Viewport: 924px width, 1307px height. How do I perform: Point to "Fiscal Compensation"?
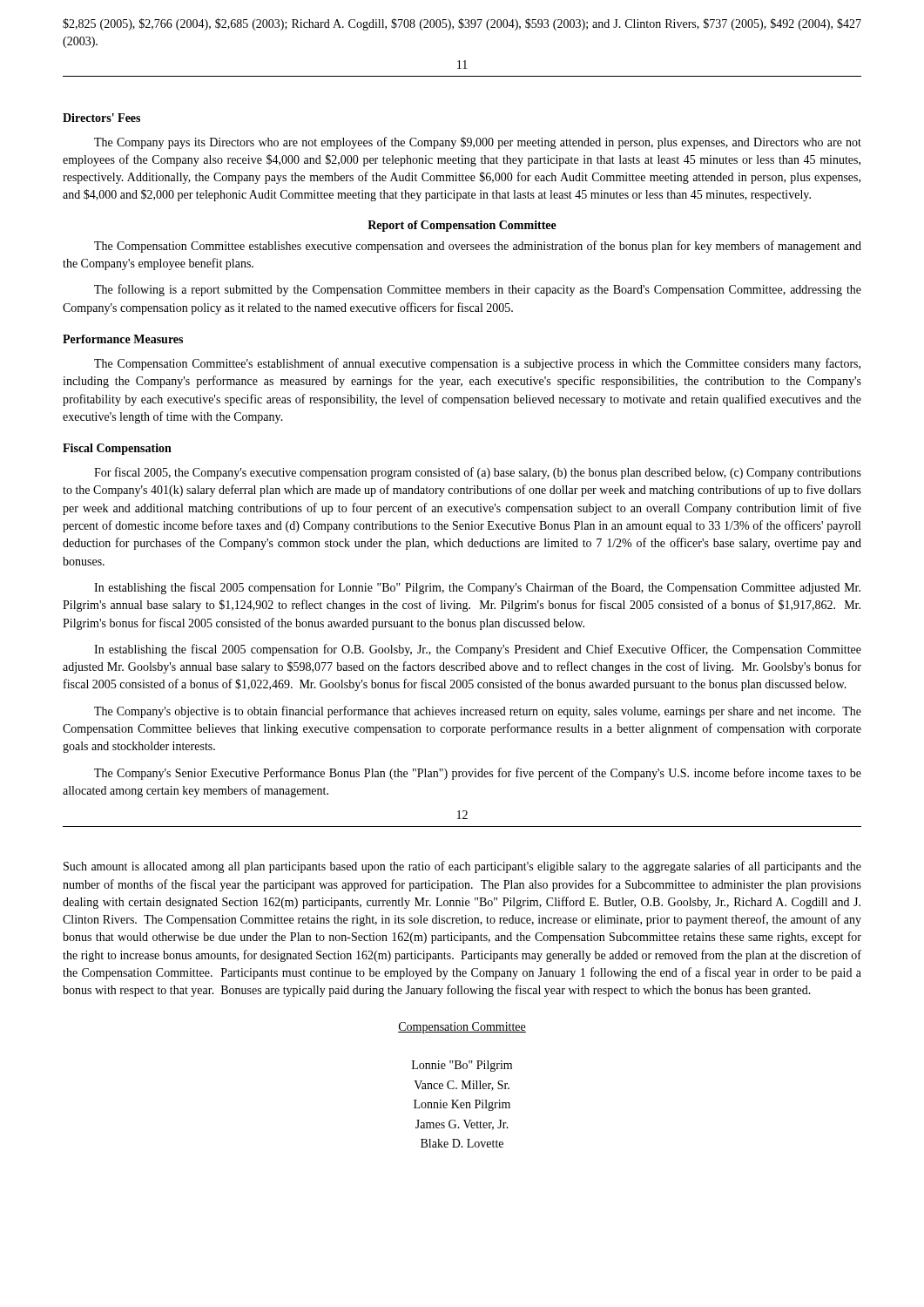coord(117,448)
